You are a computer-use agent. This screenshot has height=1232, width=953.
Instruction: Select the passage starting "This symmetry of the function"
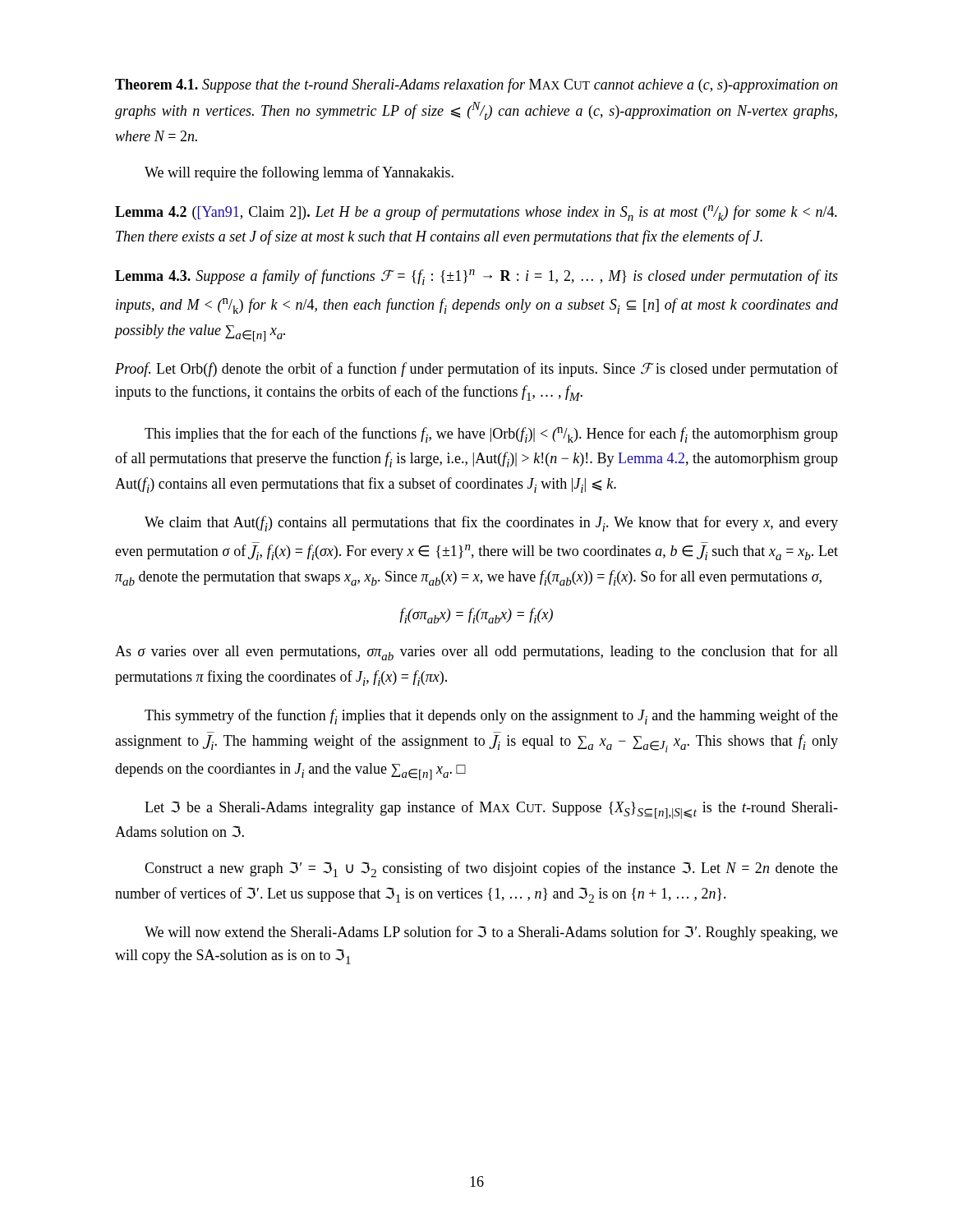[x=476, y=743]
